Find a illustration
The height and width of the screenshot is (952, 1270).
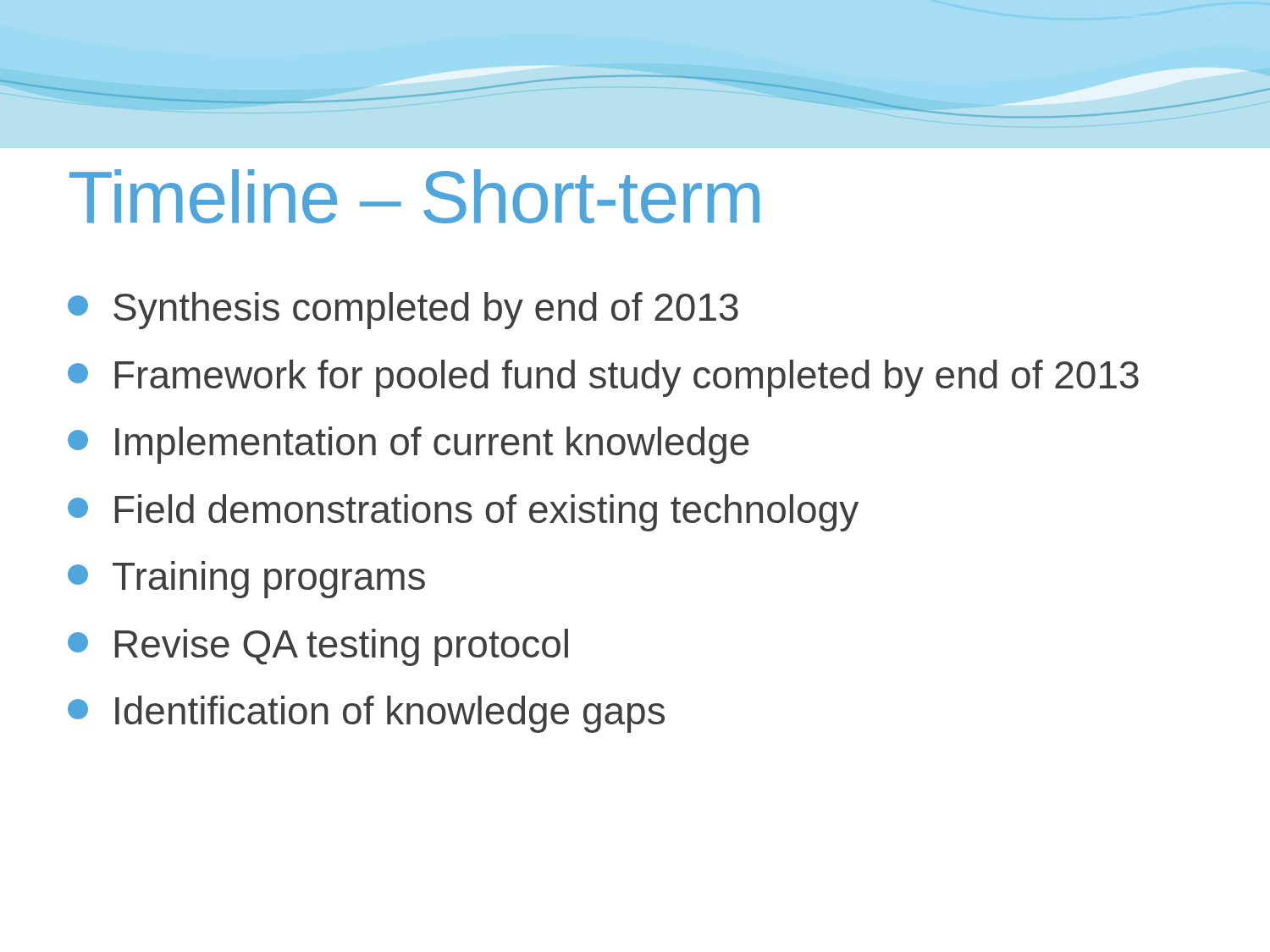(635, 74)
